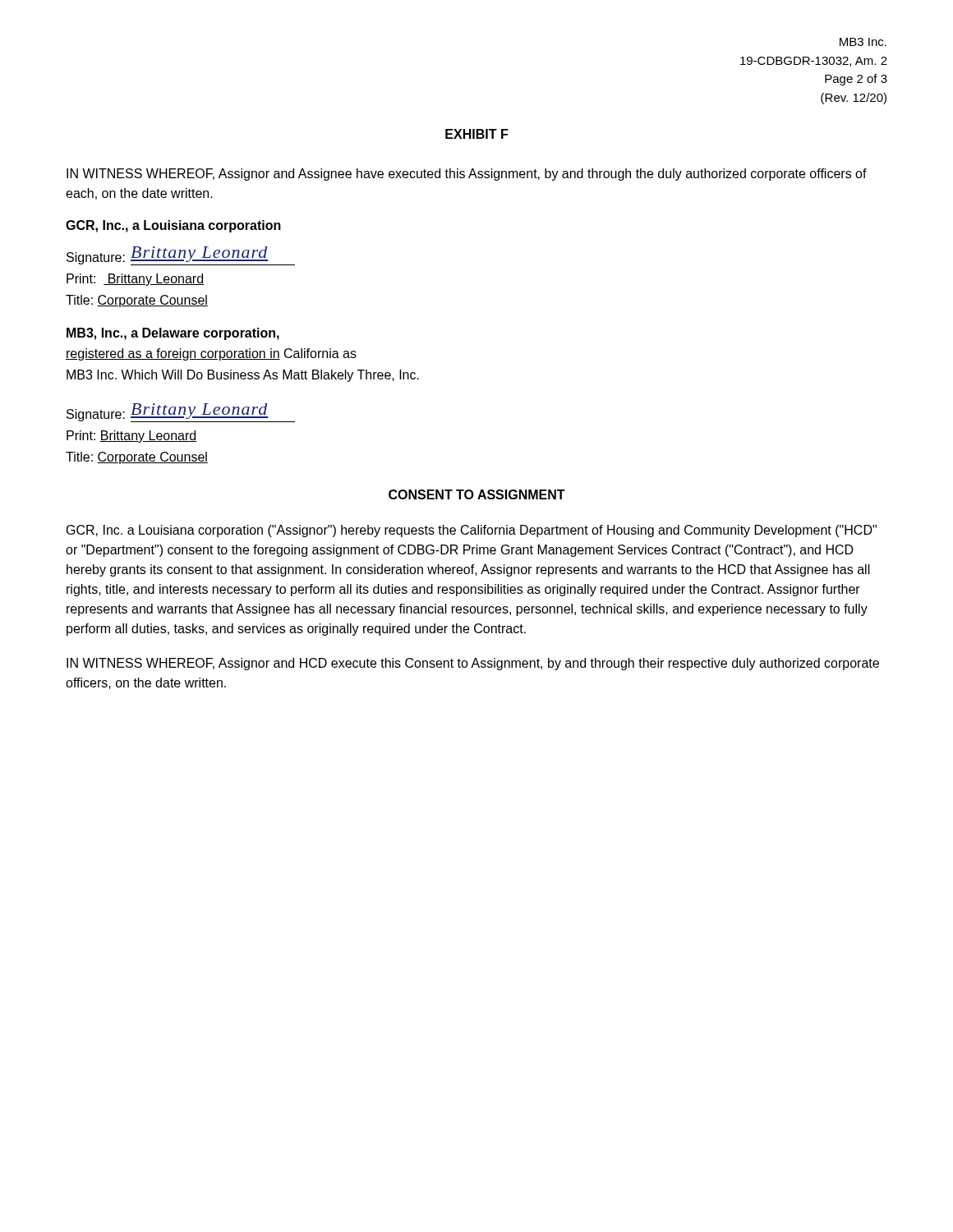
Task: Select the title containing "CONSENT TO ASSIGNMENT"
Action: point(476,495)
